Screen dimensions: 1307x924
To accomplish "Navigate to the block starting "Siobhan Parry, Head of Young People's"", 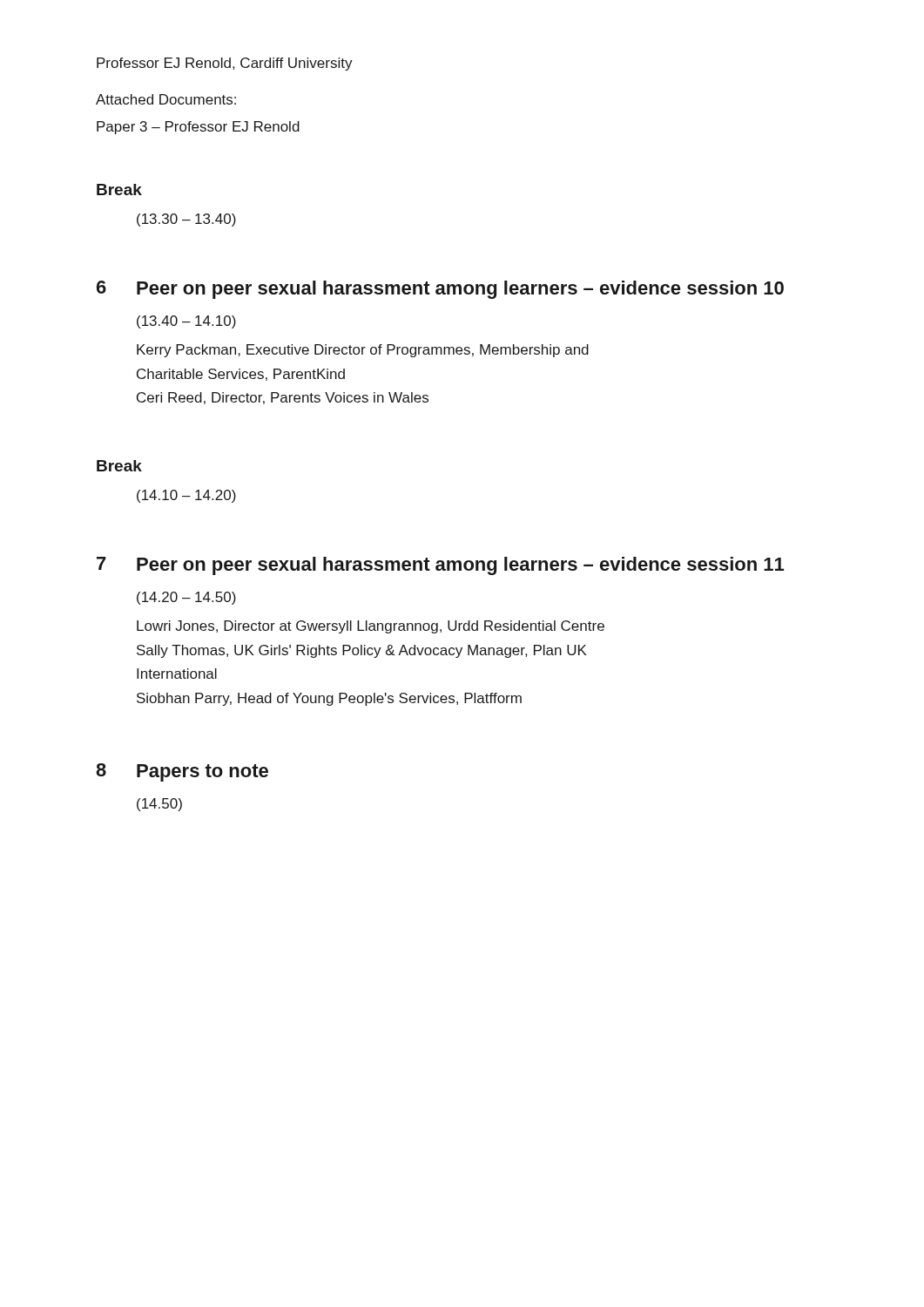I will pos(329,698).
